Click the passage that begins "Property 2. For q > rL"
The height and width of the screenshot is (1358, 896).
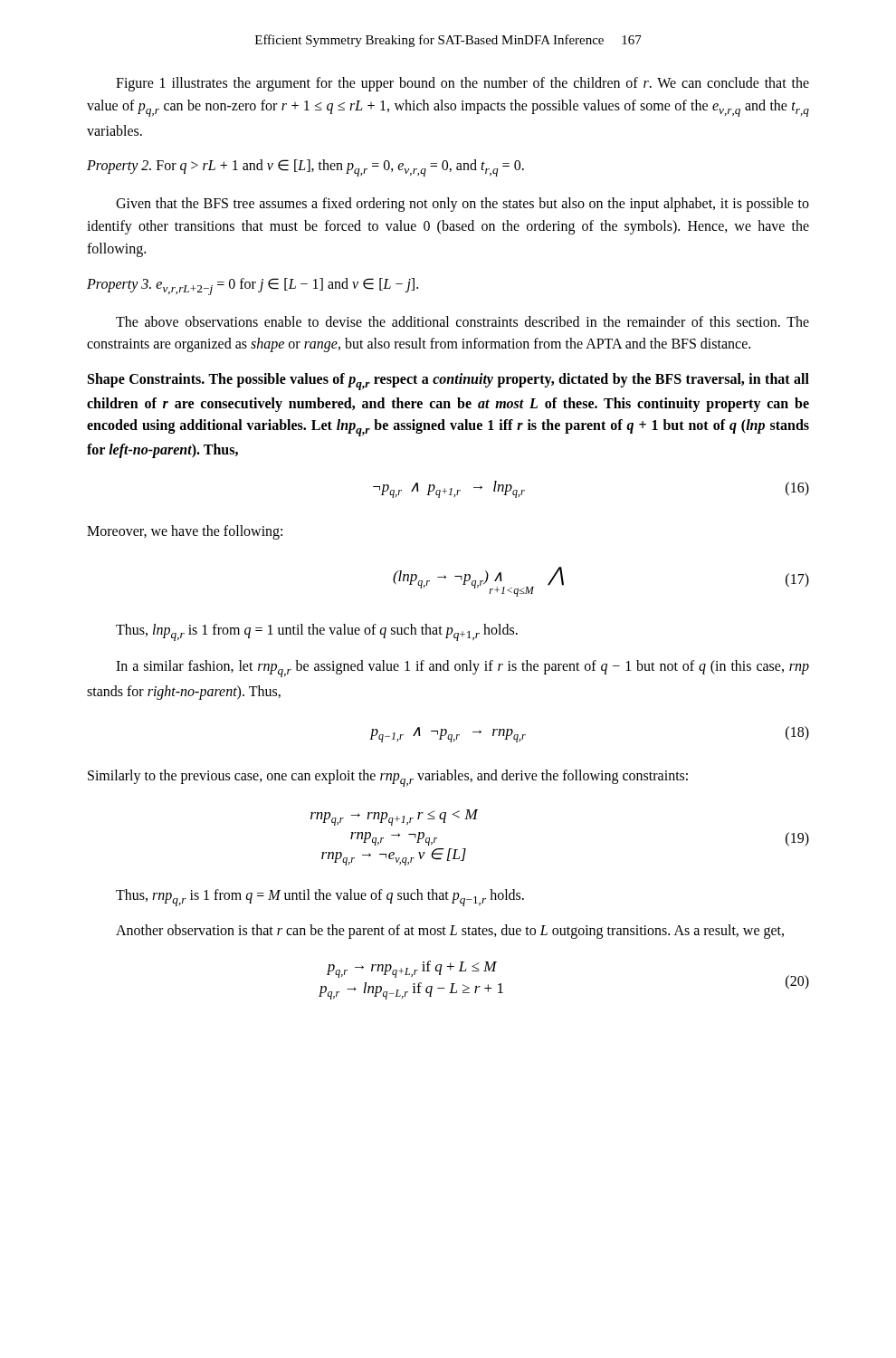tap(448, 168)
